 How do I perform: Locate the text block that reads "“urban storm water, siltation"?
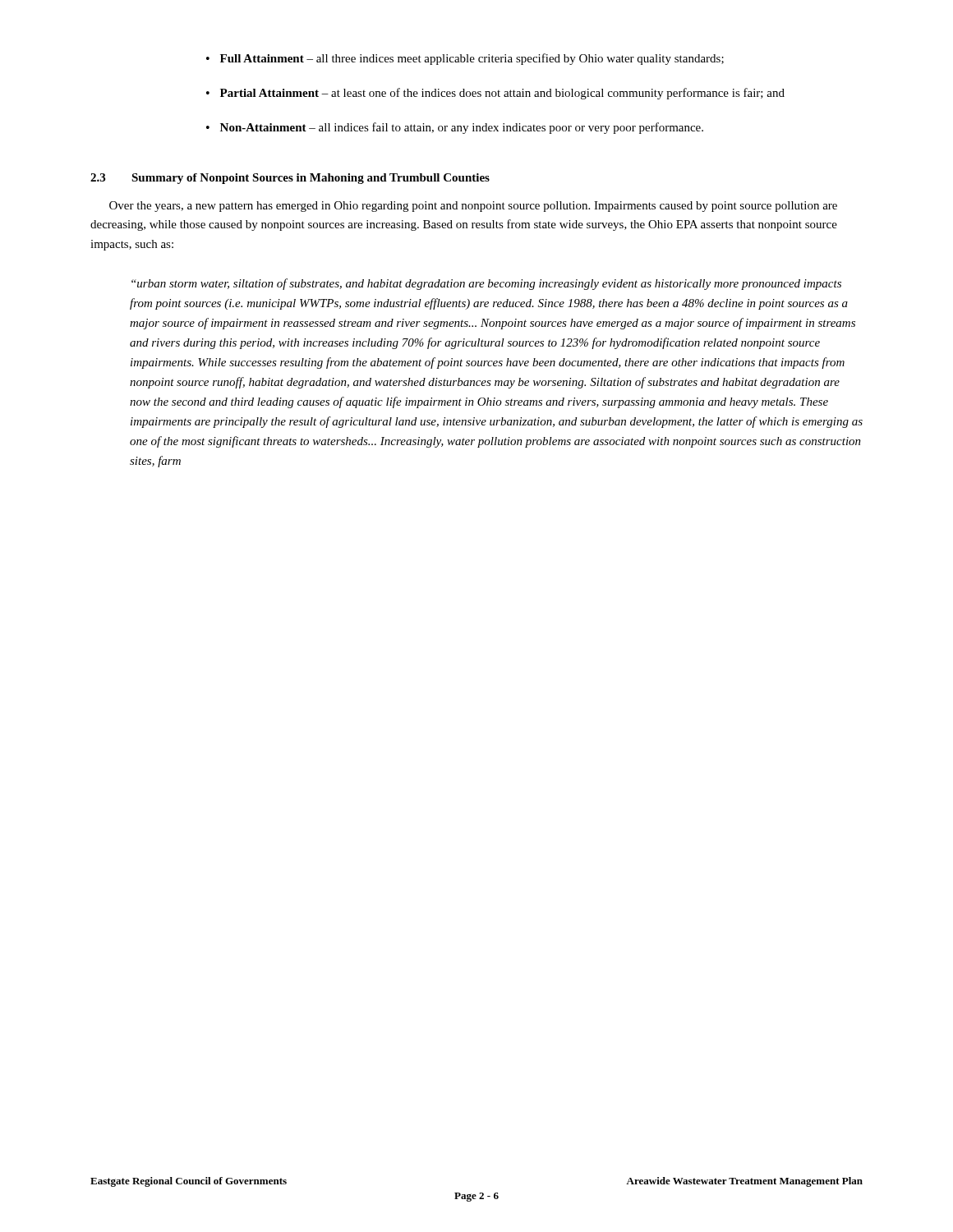pyautogui.click(x=496, y=372)
